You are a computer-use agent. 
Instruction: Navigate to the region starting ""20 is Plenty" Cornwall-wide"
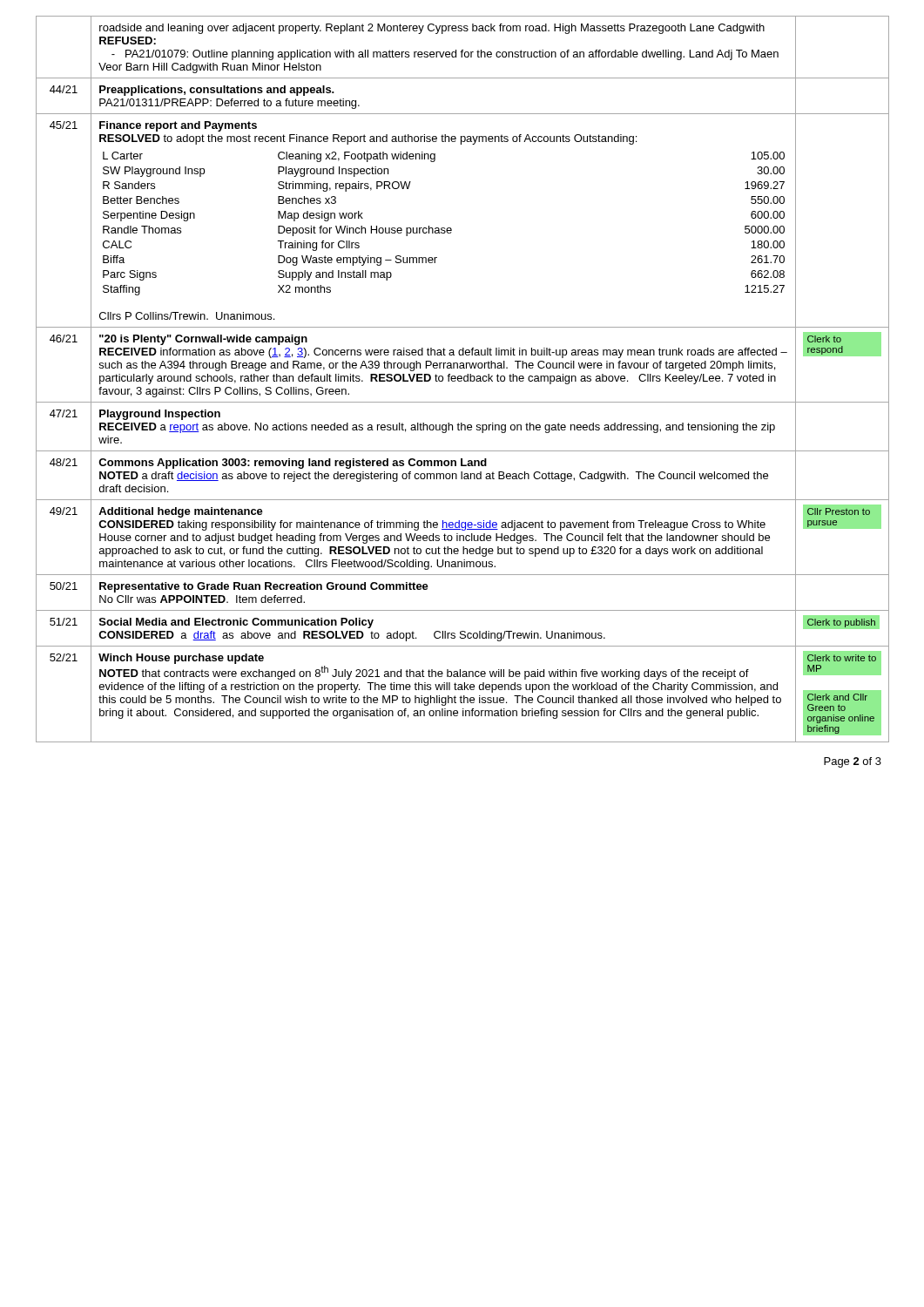click(443, 365)
